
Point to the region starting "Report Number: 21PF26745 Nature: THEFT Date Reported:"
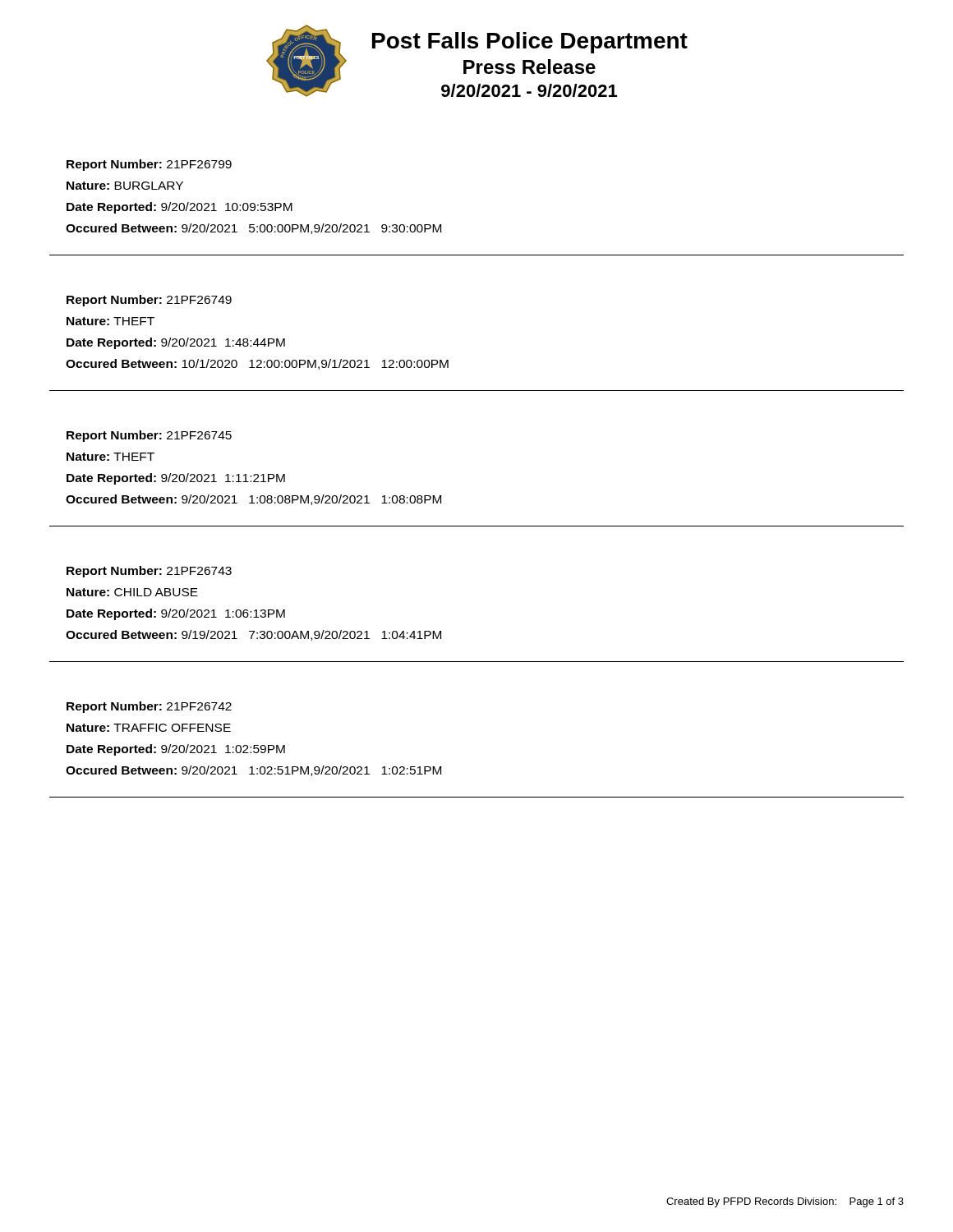[149, 436]
